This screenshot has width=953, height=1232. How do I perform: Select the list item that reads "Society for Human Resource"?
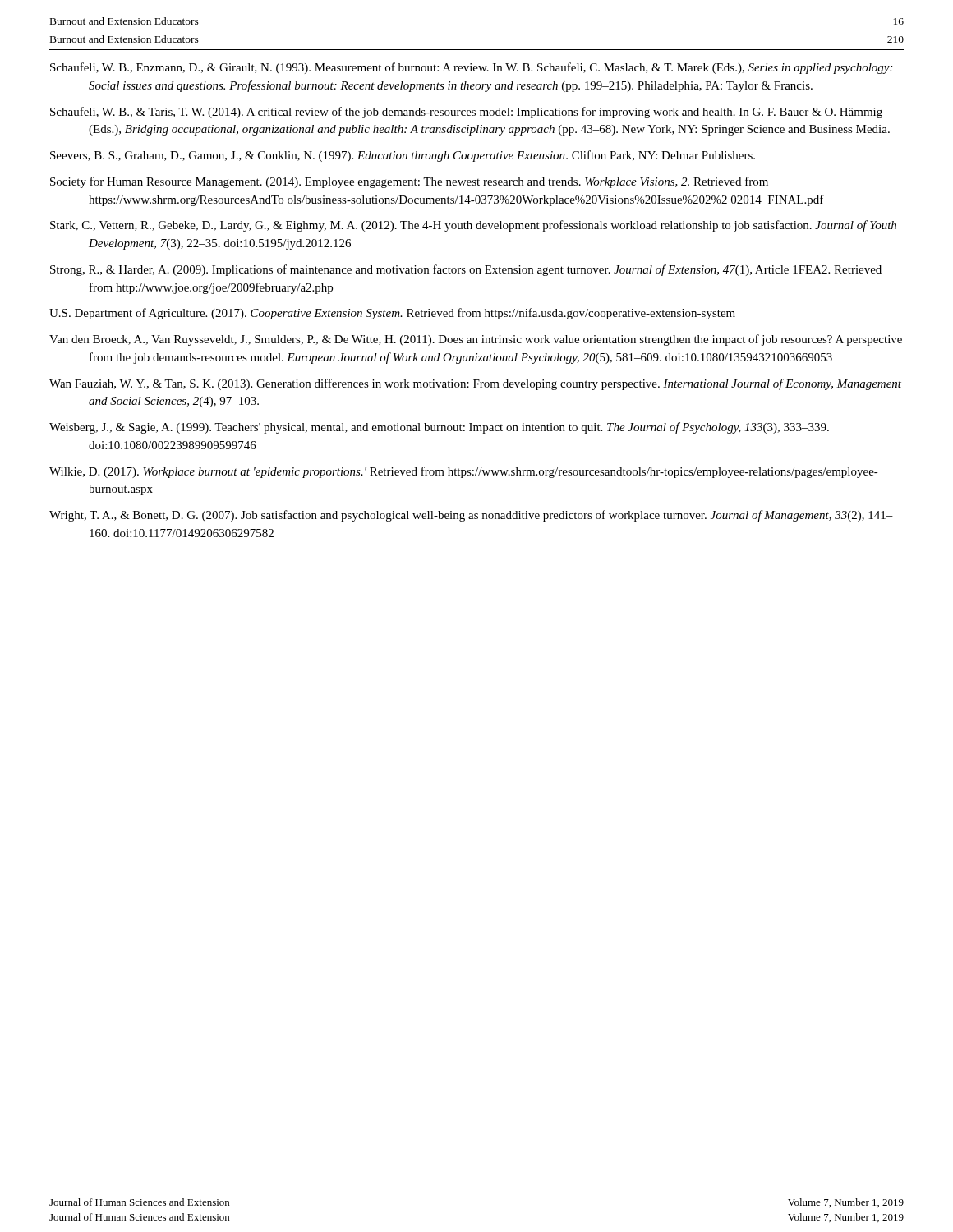click(436, 190)
